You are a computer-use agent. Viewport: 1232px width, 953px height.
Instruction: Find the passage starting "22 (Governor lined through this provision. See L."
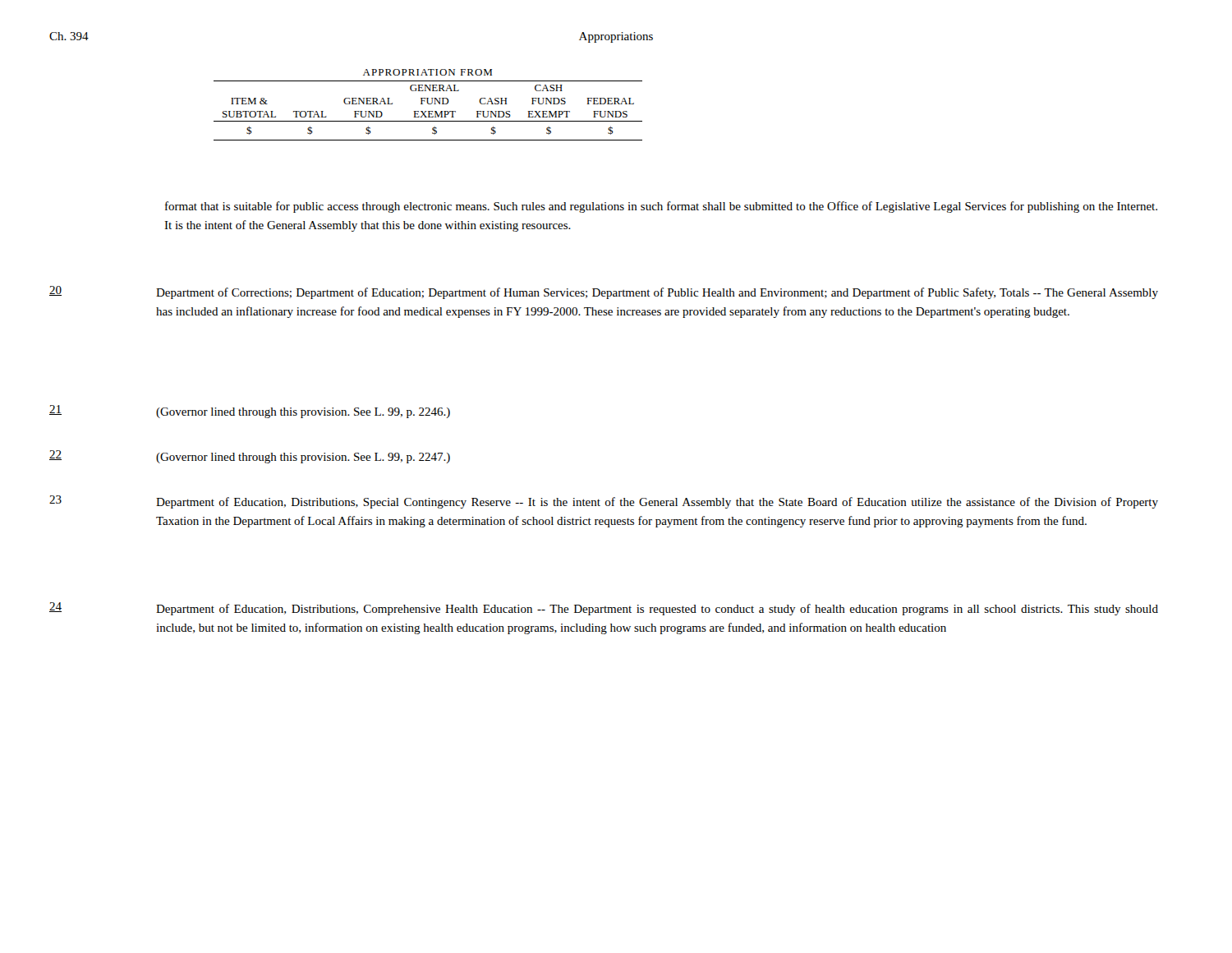point(250,457)
